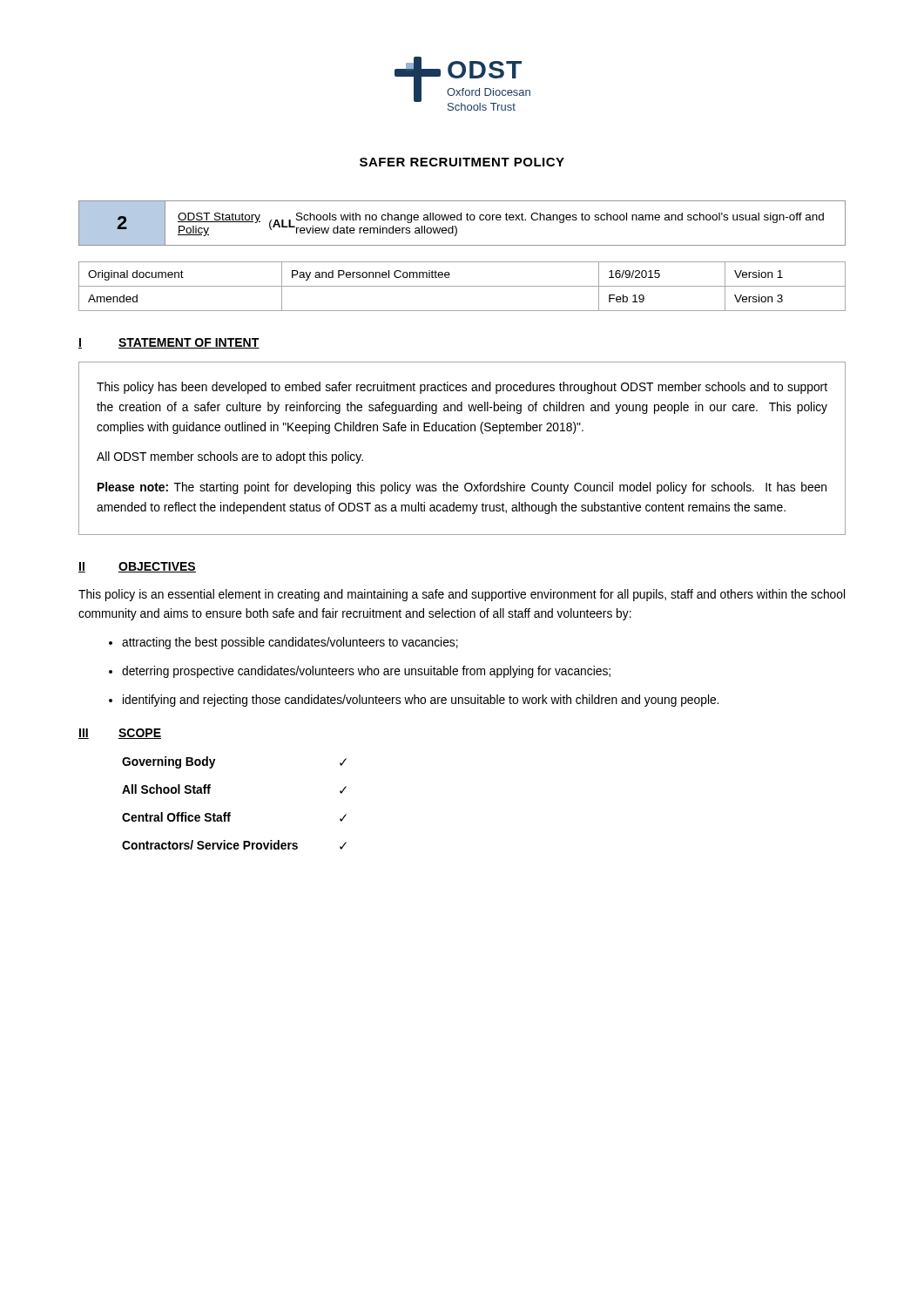Locate the text "Contractors/ Service Providers ✓"

tap(234, 845)
